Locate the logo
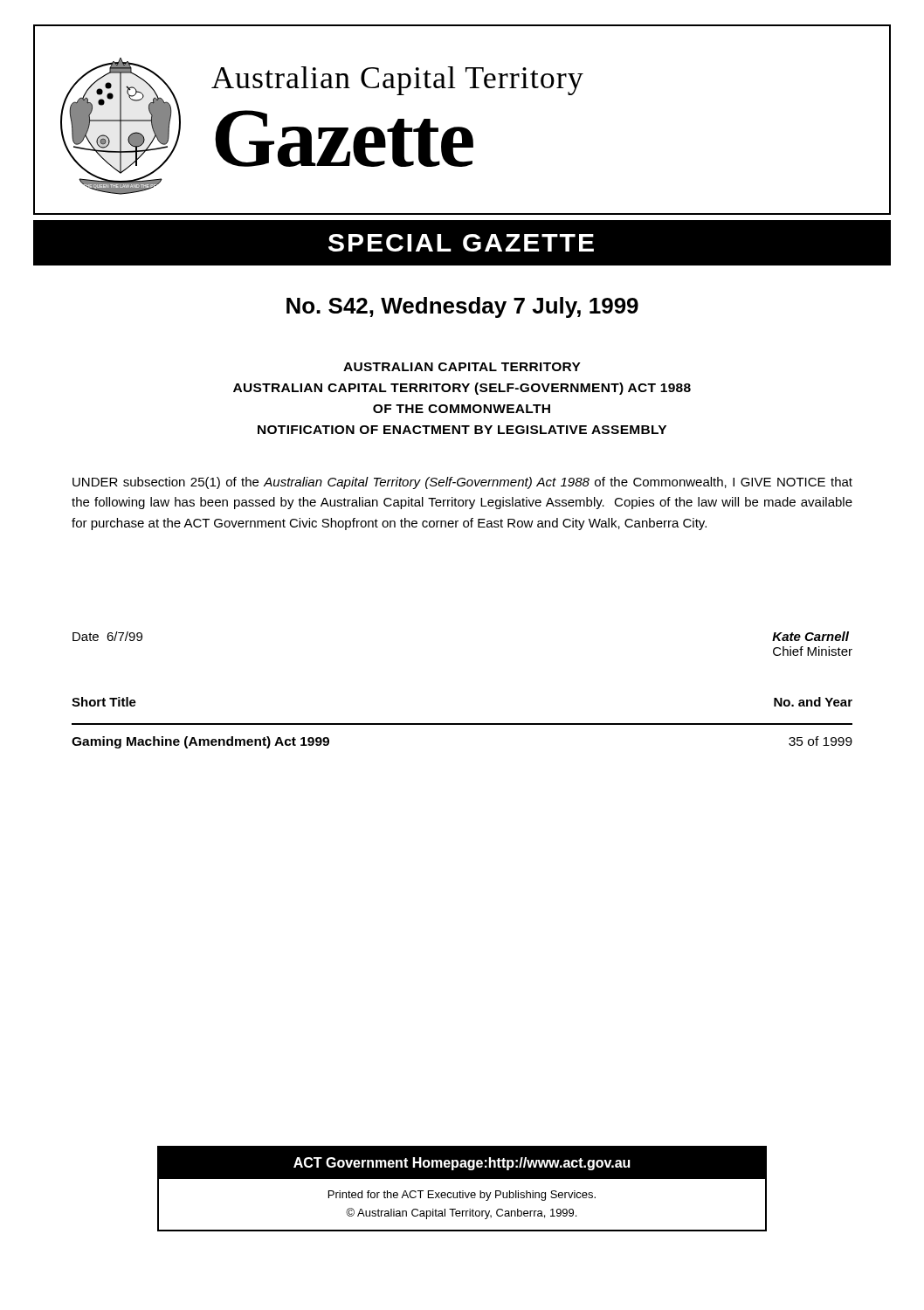The image size is (924, 1310). point(120,120)
